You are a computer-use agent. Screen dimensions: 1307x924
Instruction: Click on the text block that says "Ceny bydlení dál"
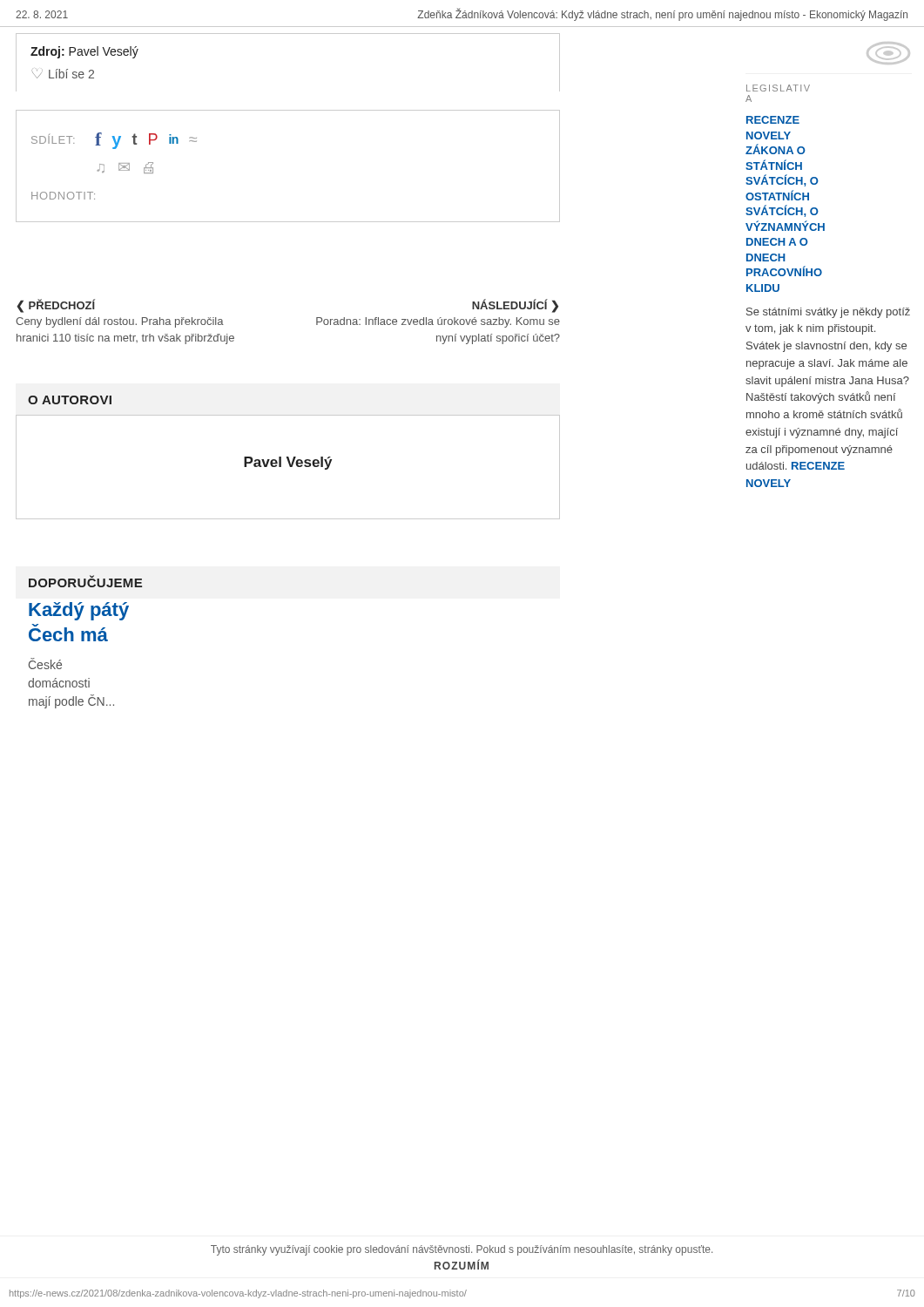tap(125, 329)
